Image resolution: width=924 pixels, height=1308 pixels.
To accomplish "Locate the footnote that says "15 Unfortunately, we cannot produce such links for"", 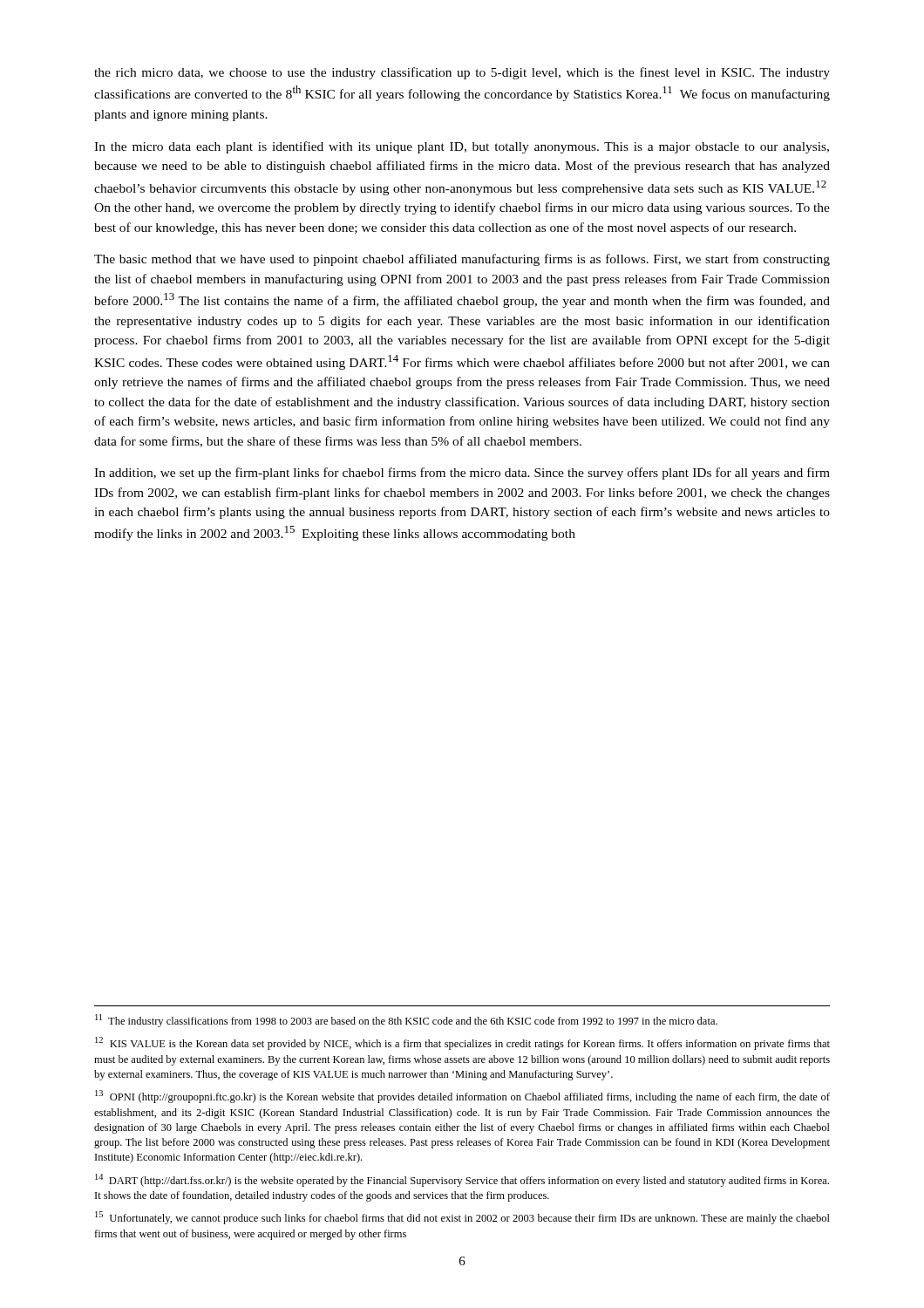I will [462, 1225].
